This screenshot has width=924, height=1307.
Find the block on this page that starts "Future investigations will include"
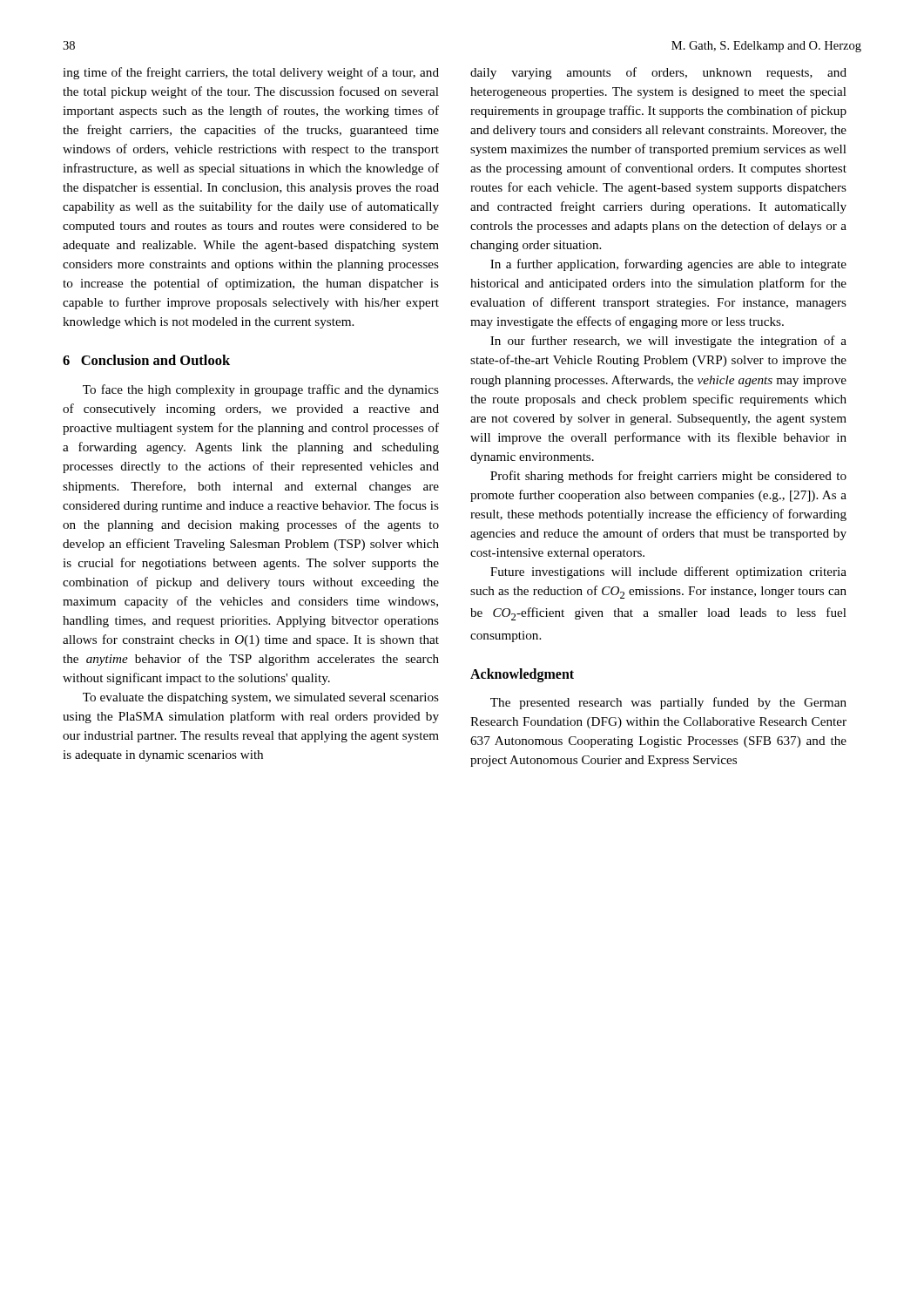[x=658, y=603]
